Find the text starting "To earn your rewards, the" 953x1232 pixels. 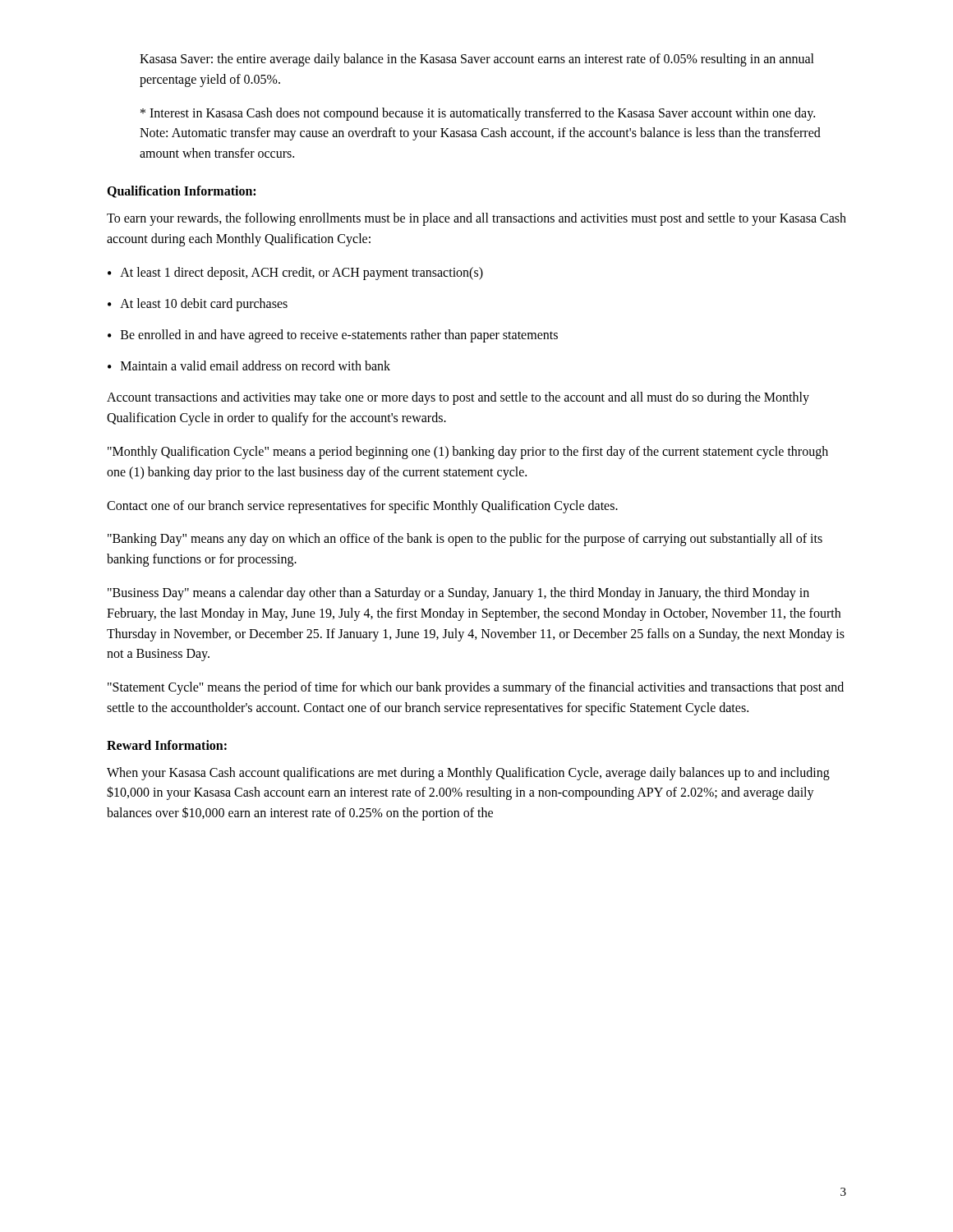(476, 228)
